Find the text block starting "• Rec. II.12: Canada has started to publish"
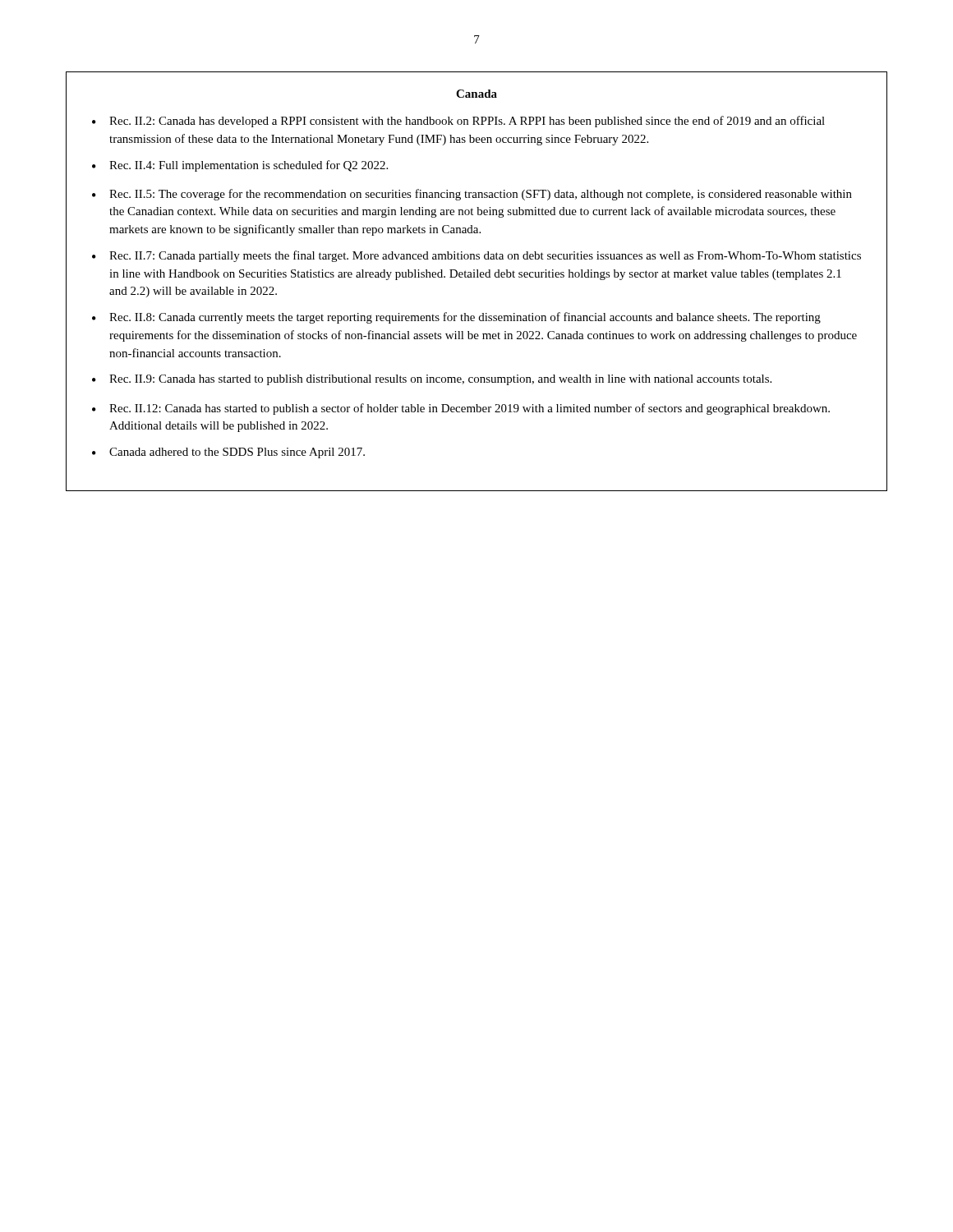 coord(476,418)
